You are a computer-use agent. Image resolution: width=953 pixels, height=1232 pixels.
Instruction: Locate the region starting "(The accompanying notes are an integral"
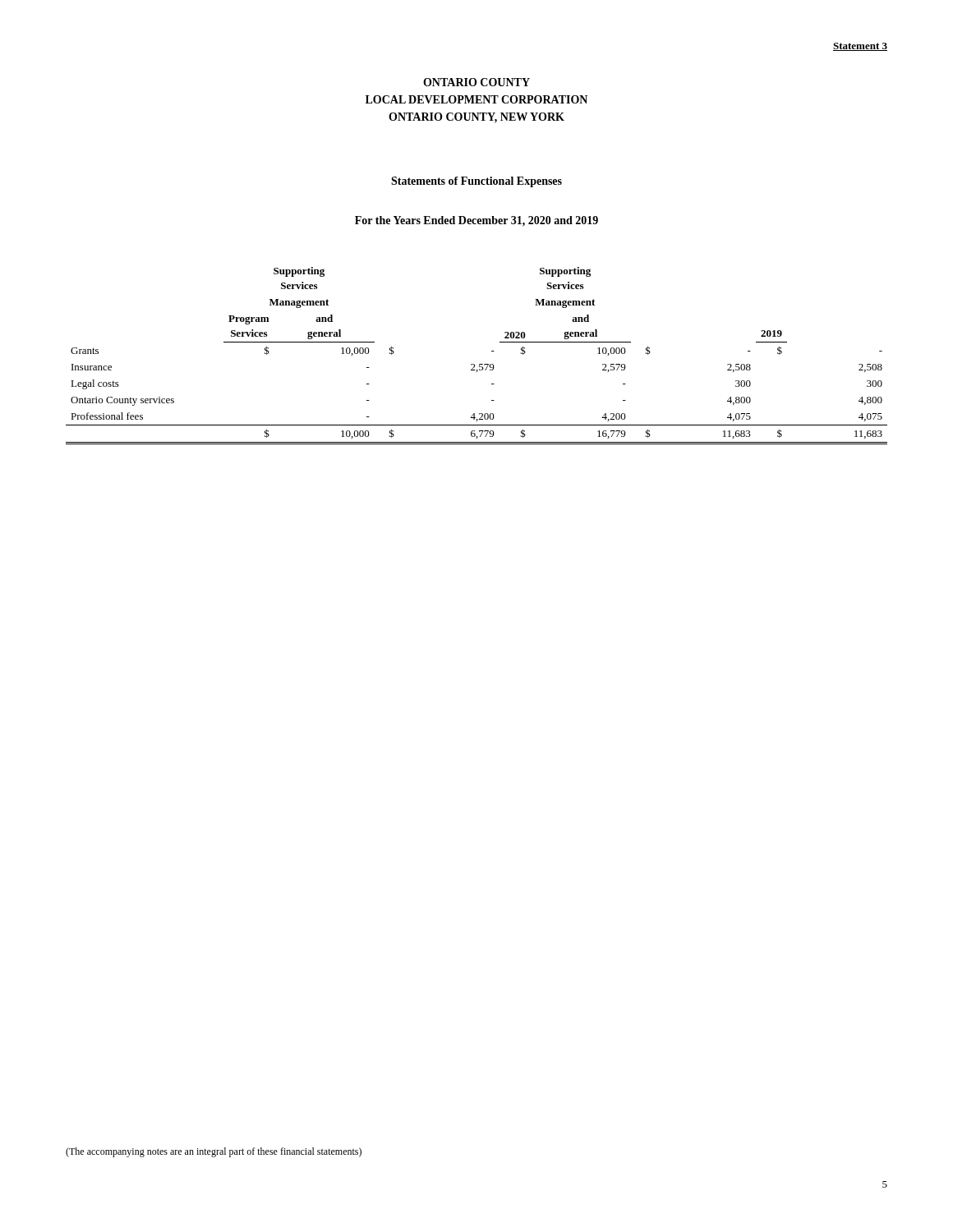pyautogui.click(x=214, y=1151)
